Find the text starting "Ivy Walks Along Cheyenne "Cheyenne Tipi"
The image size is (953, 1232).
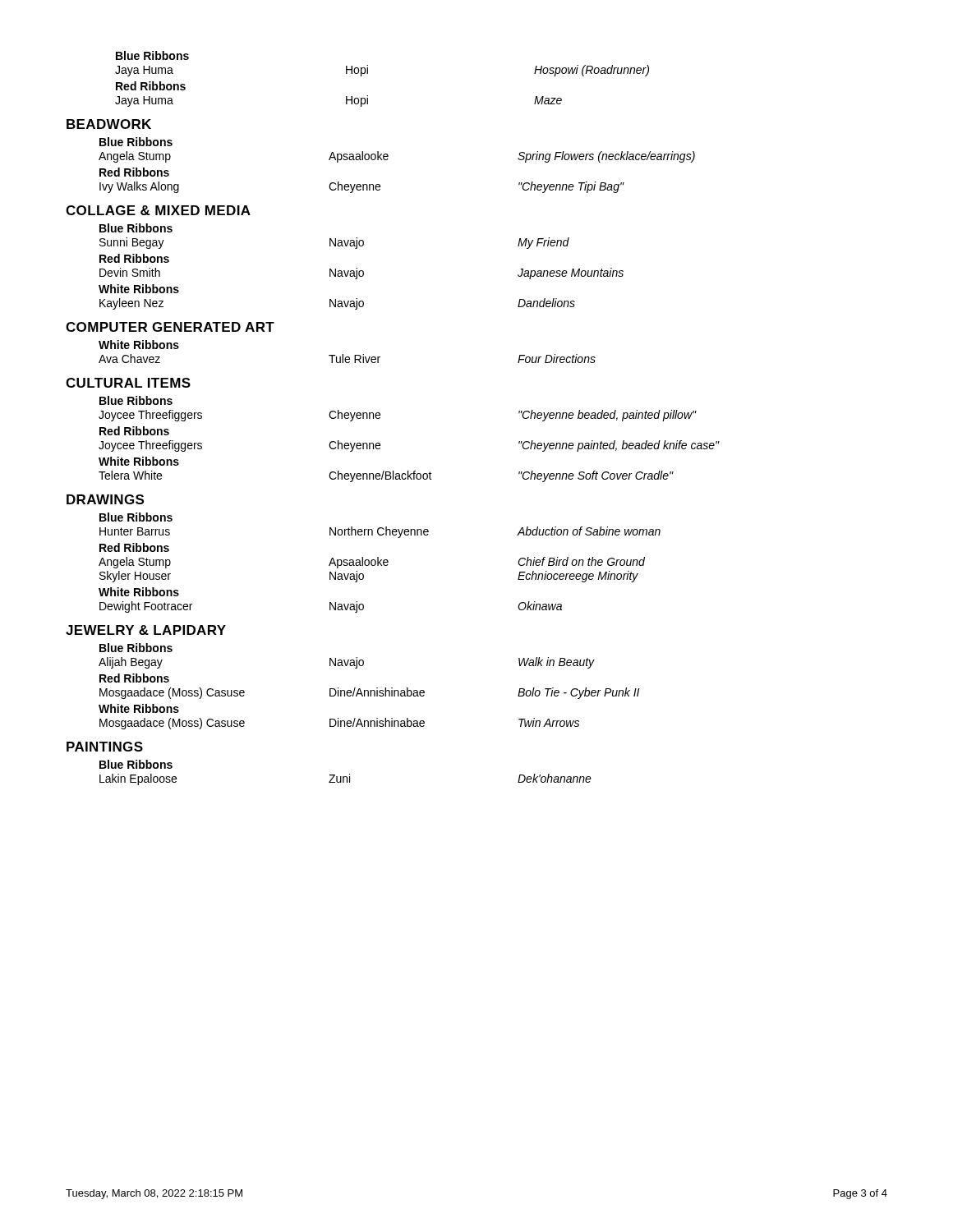click(362, 187)
